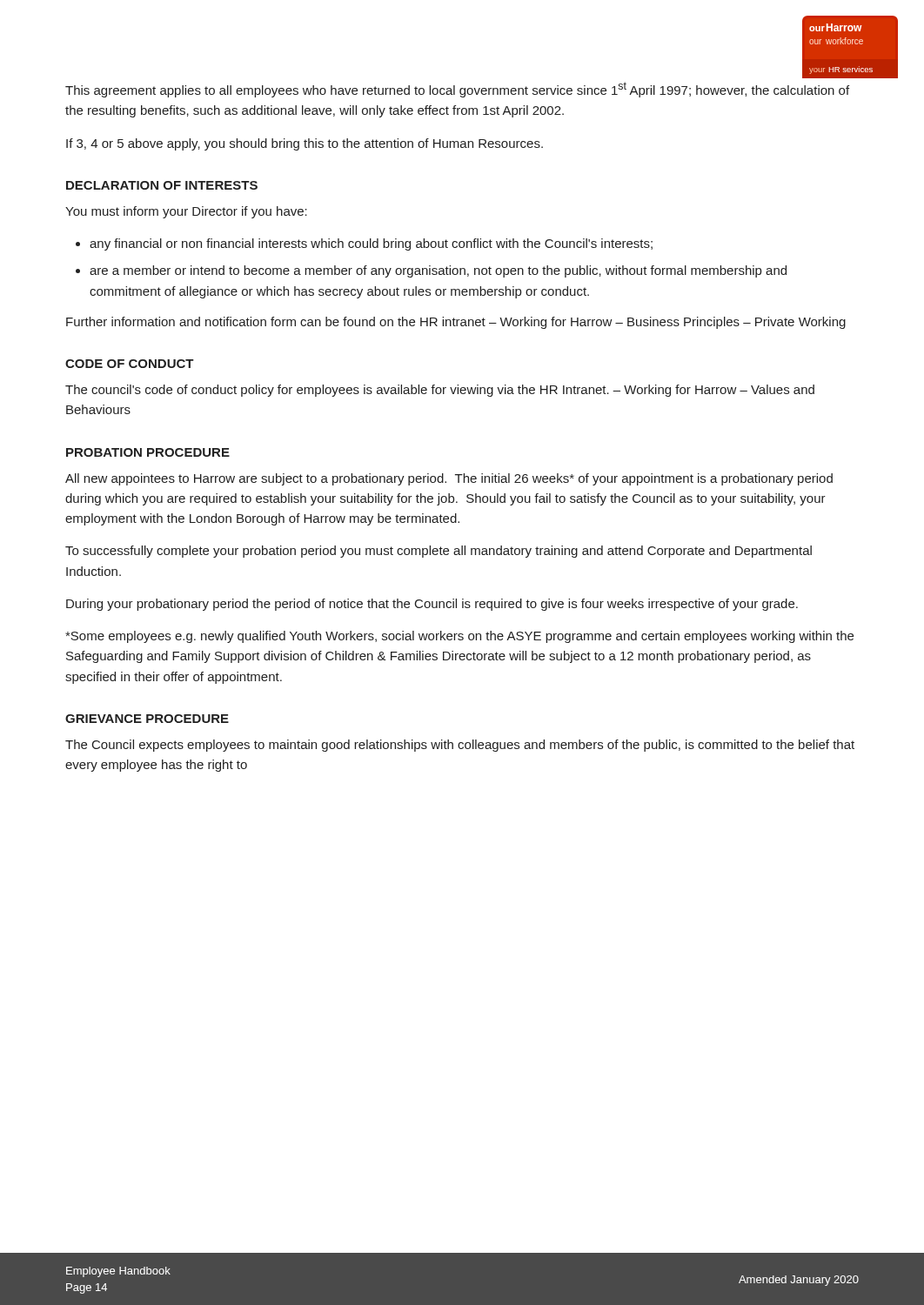Point to the block beginning "You must inform your Director"
Viewport: 924px width, 1305px height.
point(187,211)
